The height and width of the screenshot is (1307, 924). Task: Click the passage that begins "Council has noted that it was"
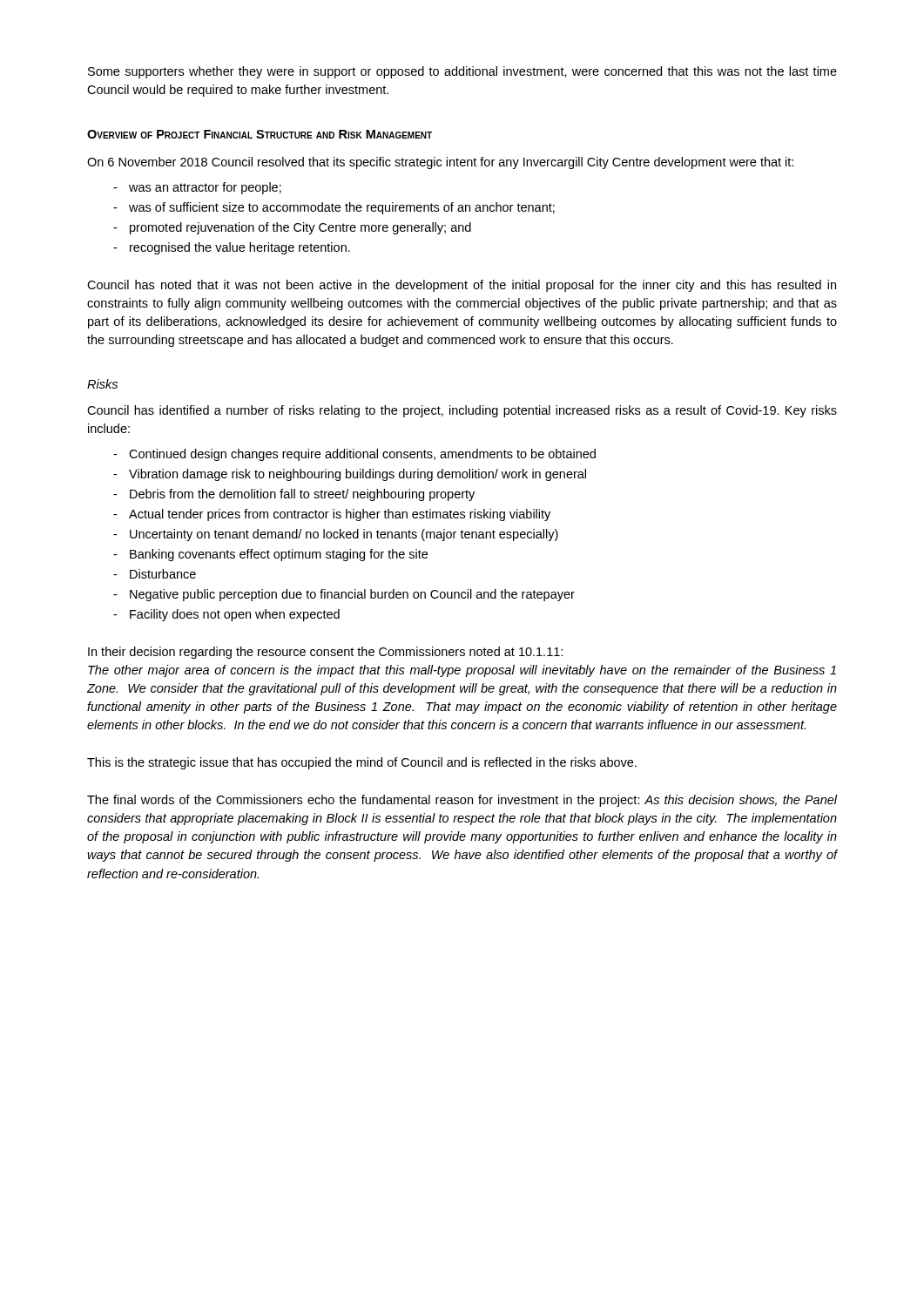point(462,312)
